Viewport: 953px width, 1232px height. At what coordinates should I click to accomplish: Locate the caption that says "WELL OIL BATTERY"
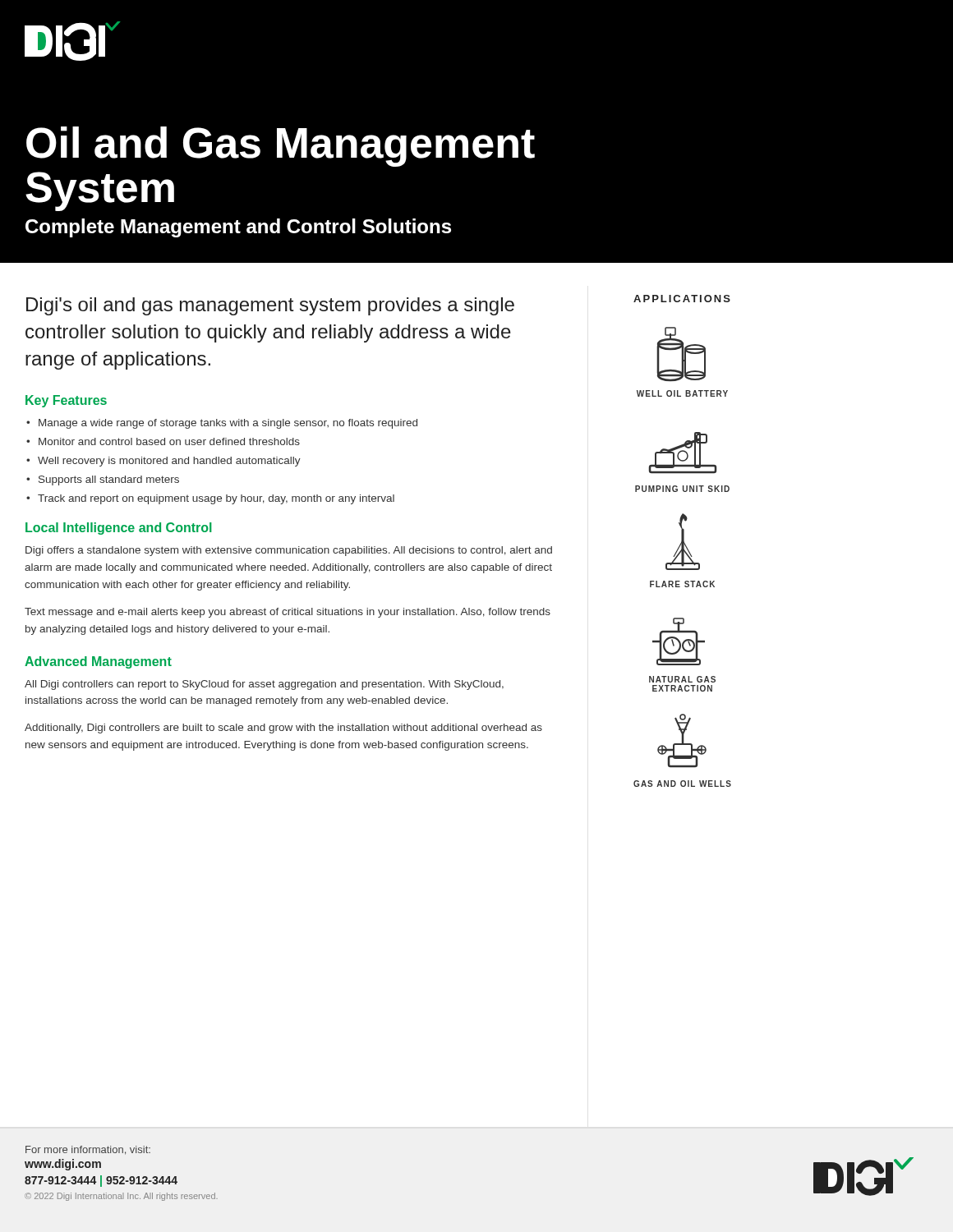pos(683,394)
